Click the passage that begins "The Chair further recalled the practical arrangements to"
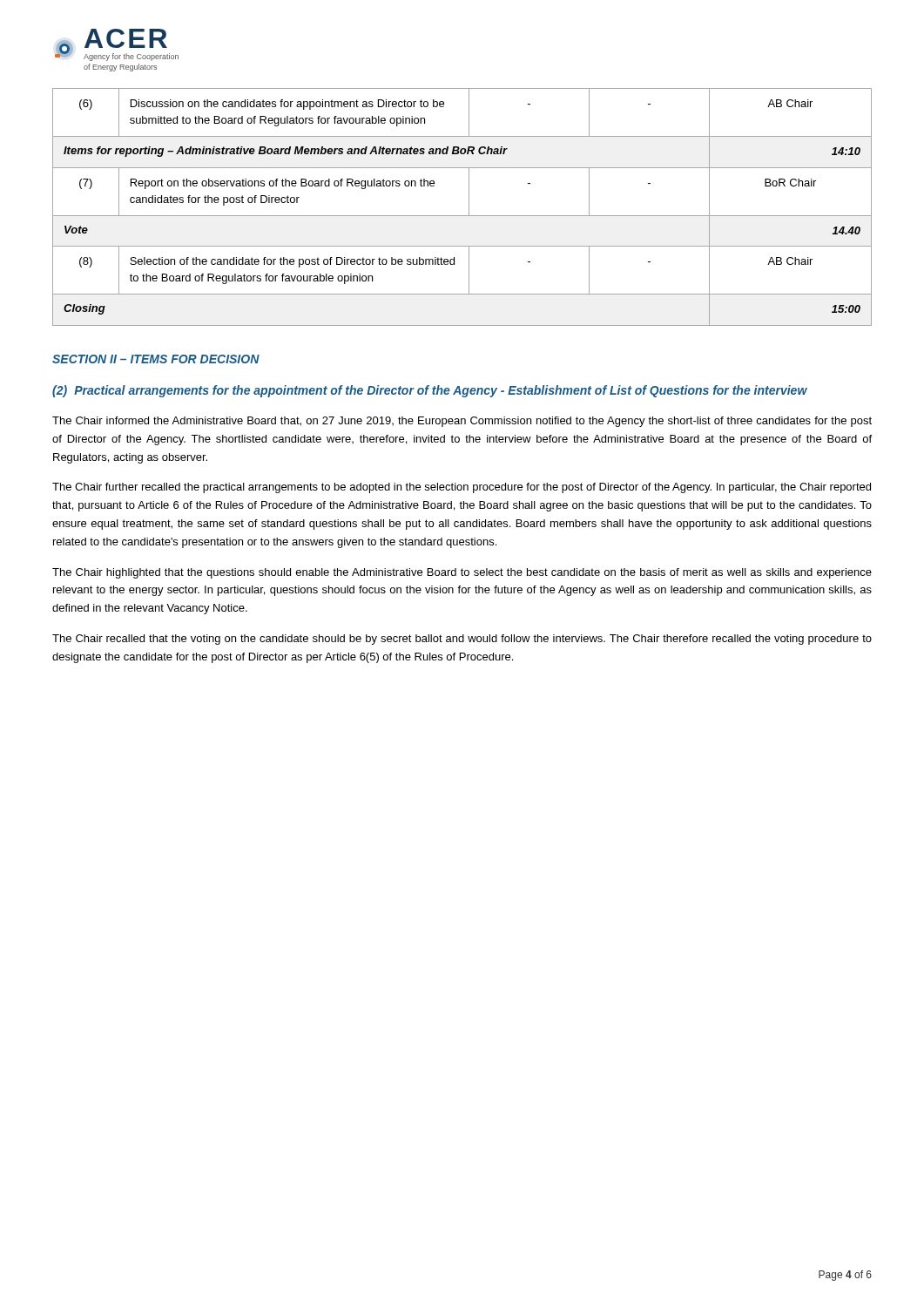 [x=462, y=514]
